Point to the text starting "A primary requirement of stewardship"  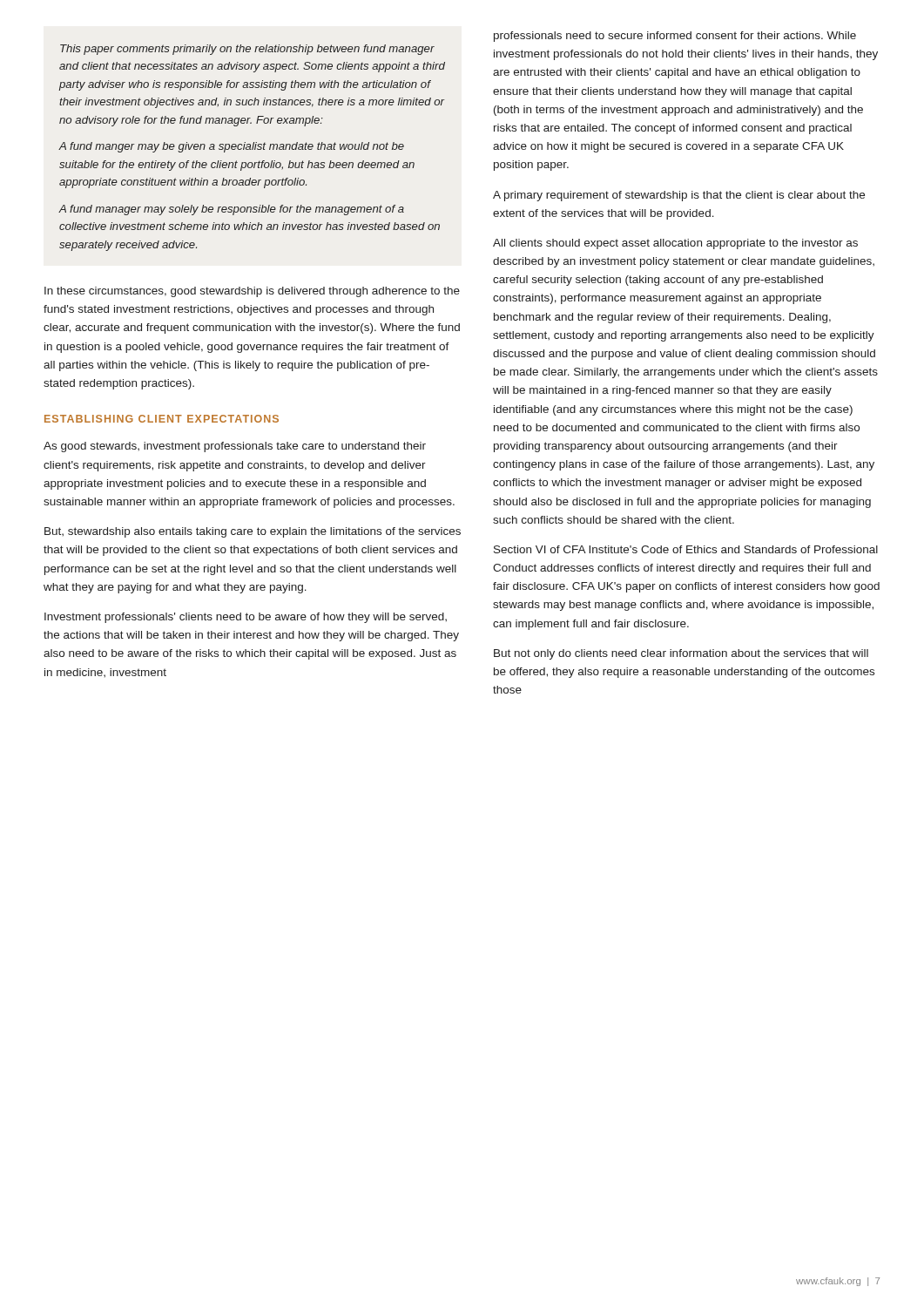(679, 204)
